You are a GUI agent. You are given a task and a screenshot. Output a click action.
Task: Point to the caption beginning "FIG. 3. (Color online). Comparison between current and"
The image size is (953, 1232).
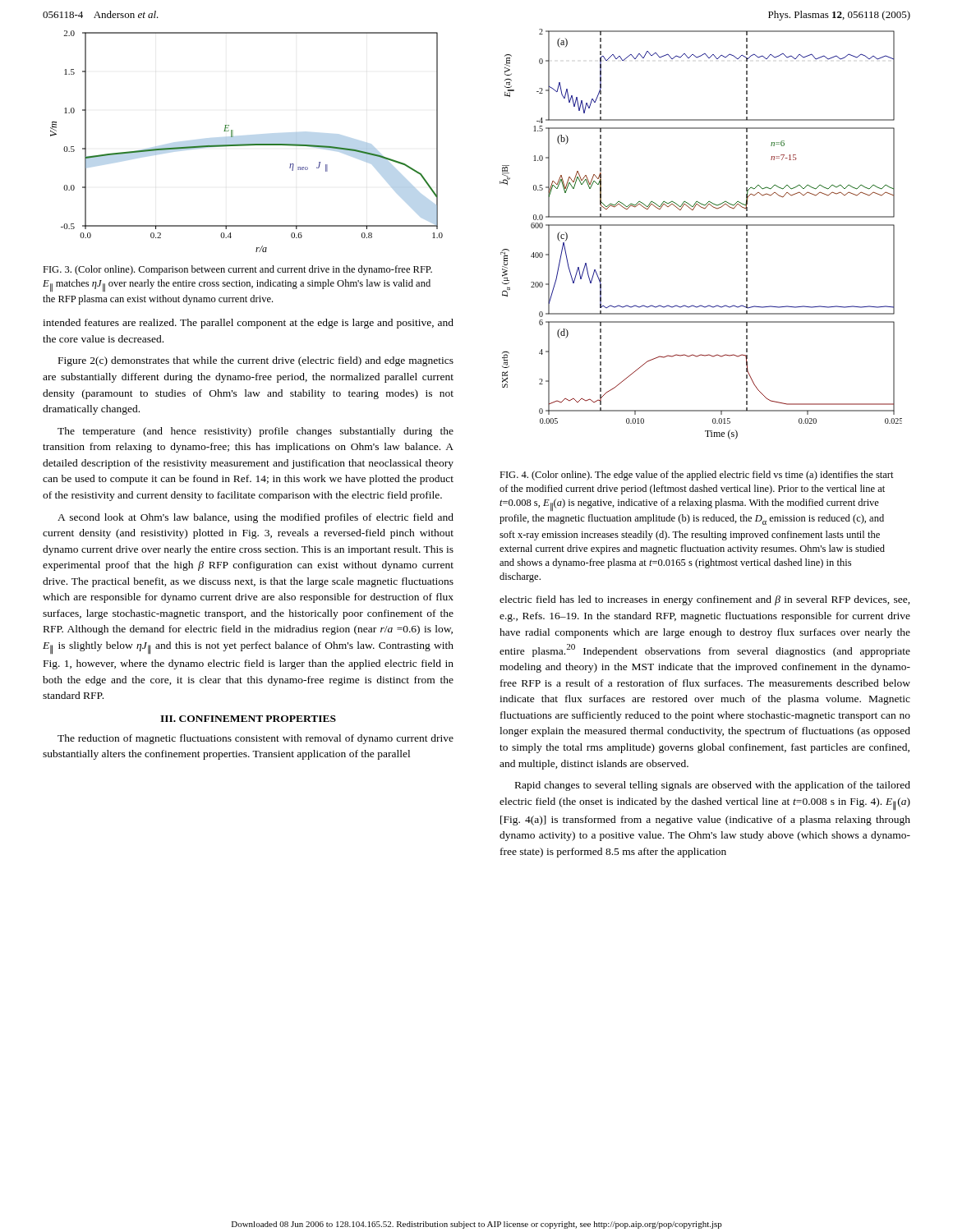pyautogui.click(x=238, y=284)
